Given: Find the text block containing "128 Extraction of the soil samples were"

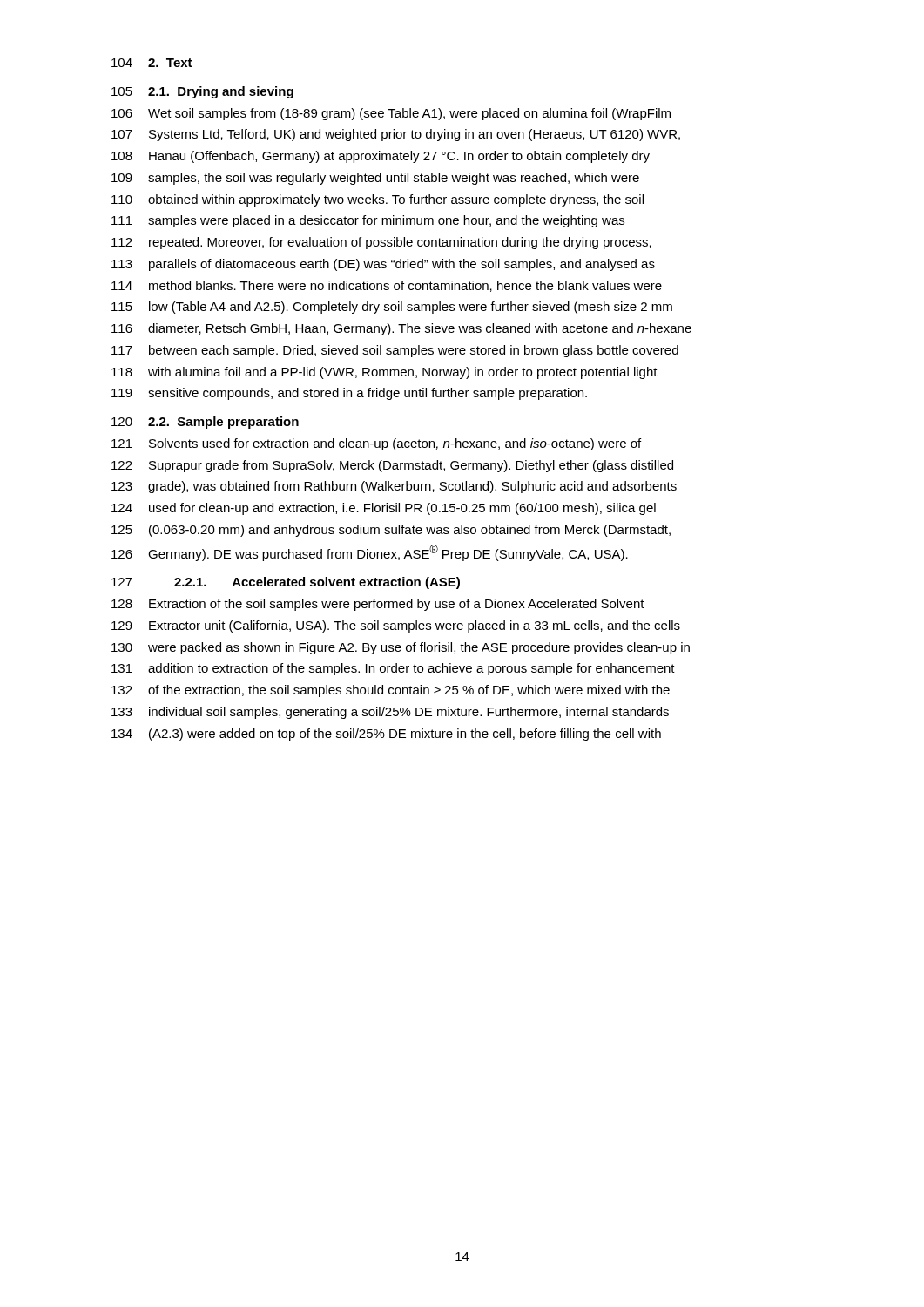Looking at the screenshot, I should tap(462, 669).
